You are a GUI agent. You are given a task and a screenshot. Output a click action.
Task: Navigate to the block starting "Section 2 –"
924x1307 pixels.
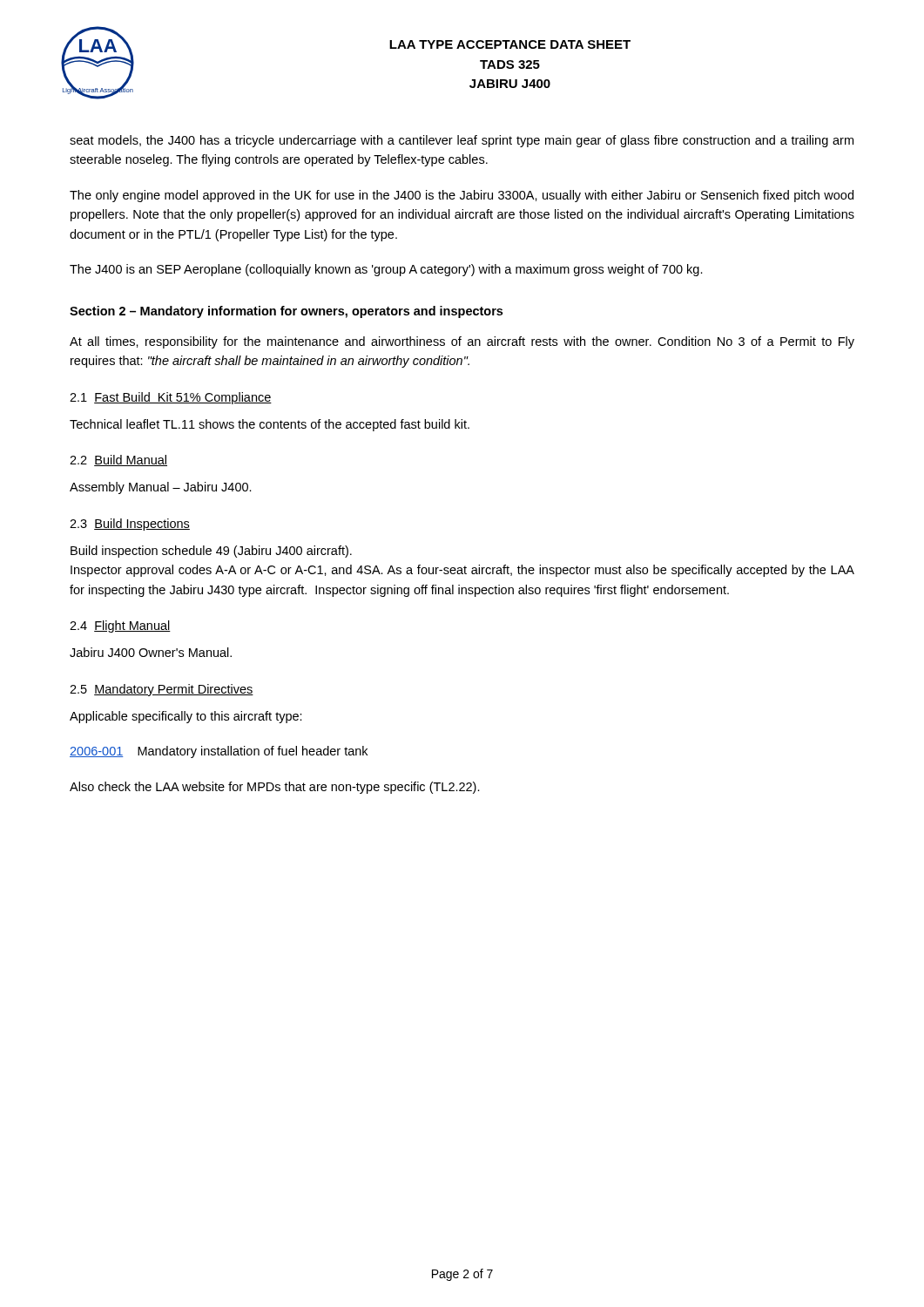[x=286, y=311]
